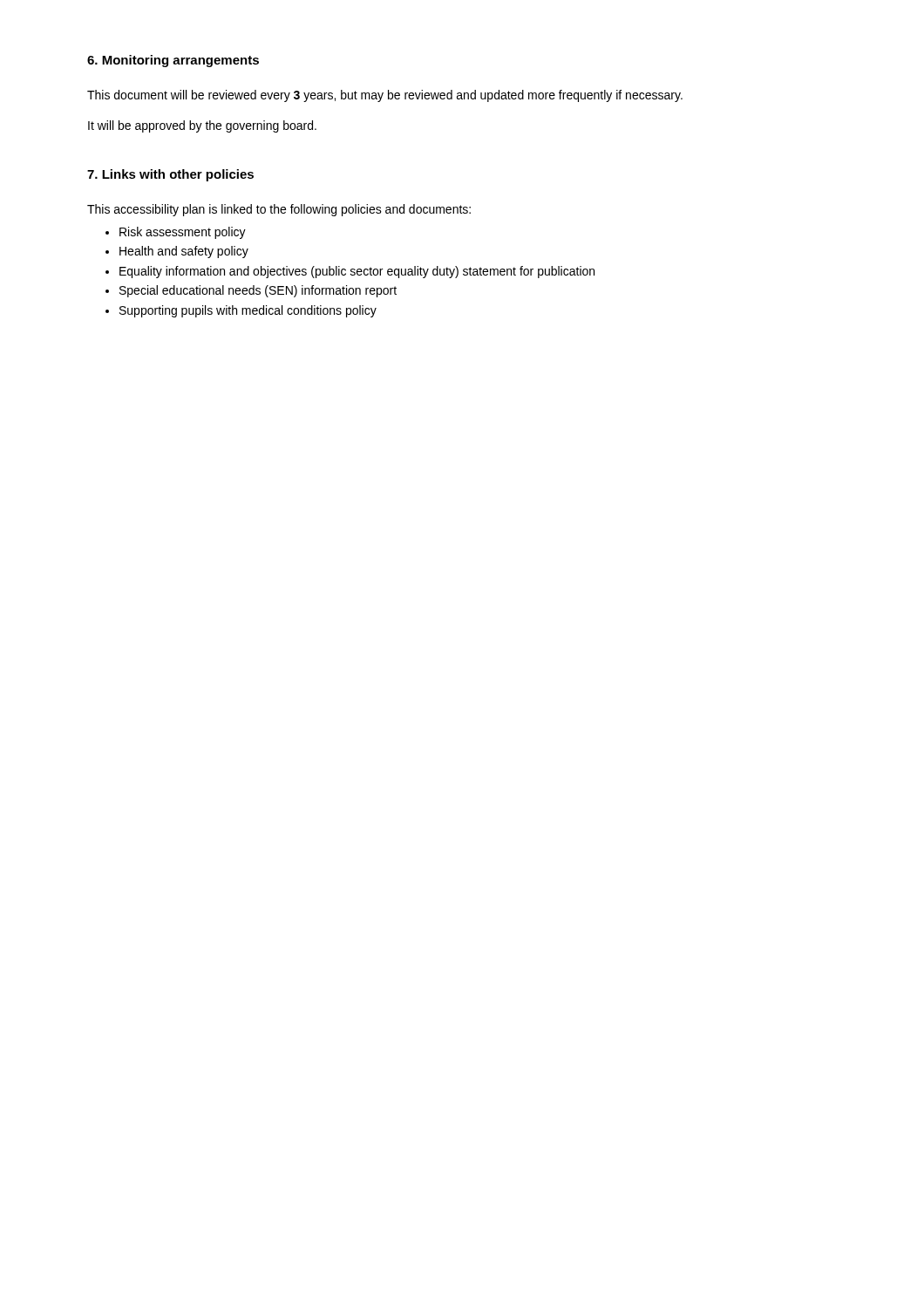This screenshot has width=924, height=1308.
Task: Point to the region starting "Special educational needs (SEN) information report"
Action: point(258,291)
